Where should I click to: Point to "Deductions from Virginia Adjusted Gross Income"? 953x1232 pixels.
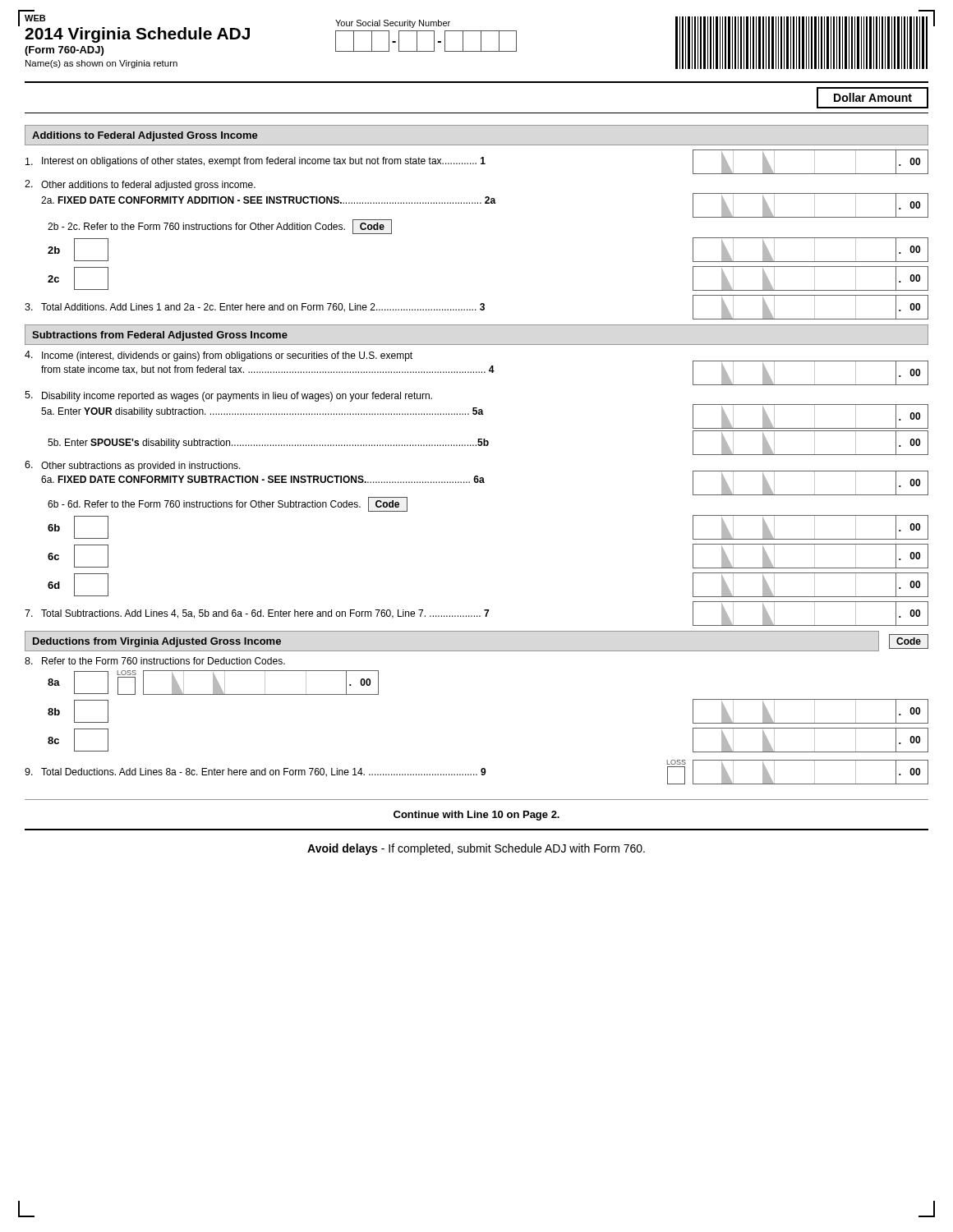pyautogui.click(x=157, y=641)
